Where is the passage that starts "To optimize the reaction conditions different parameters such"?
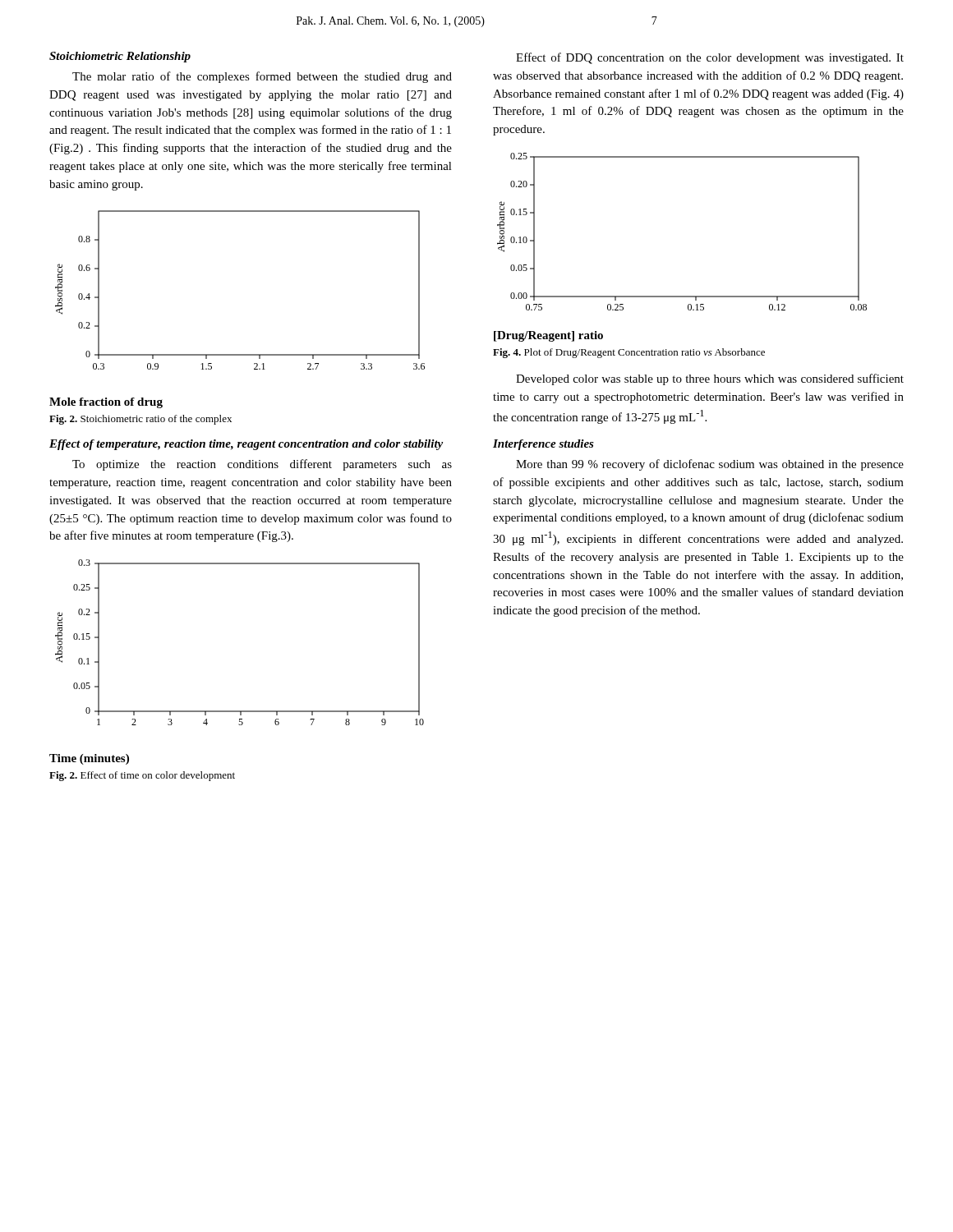 (251, 501)
